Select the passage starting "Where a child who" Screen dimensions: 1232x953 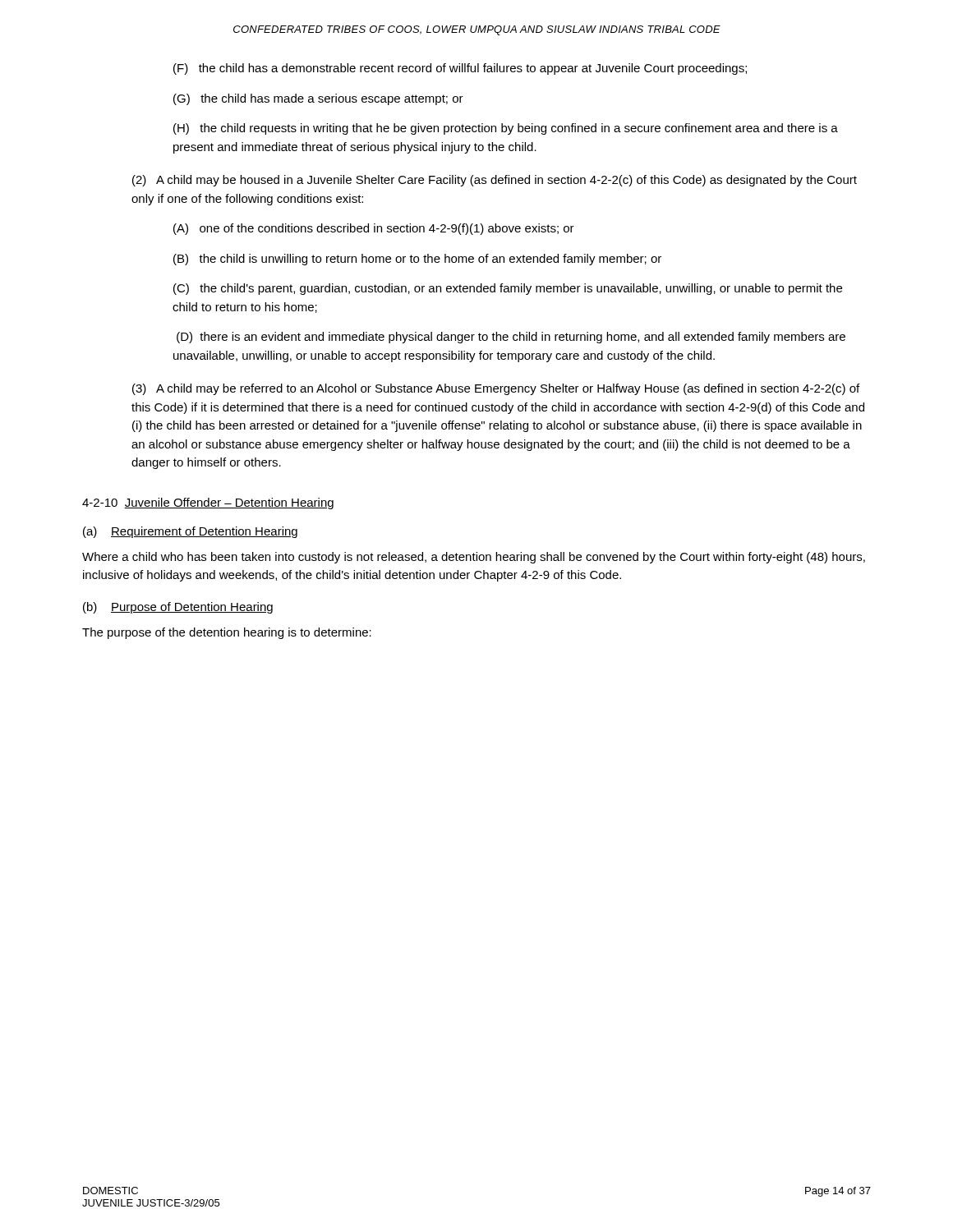click(476, 566)
